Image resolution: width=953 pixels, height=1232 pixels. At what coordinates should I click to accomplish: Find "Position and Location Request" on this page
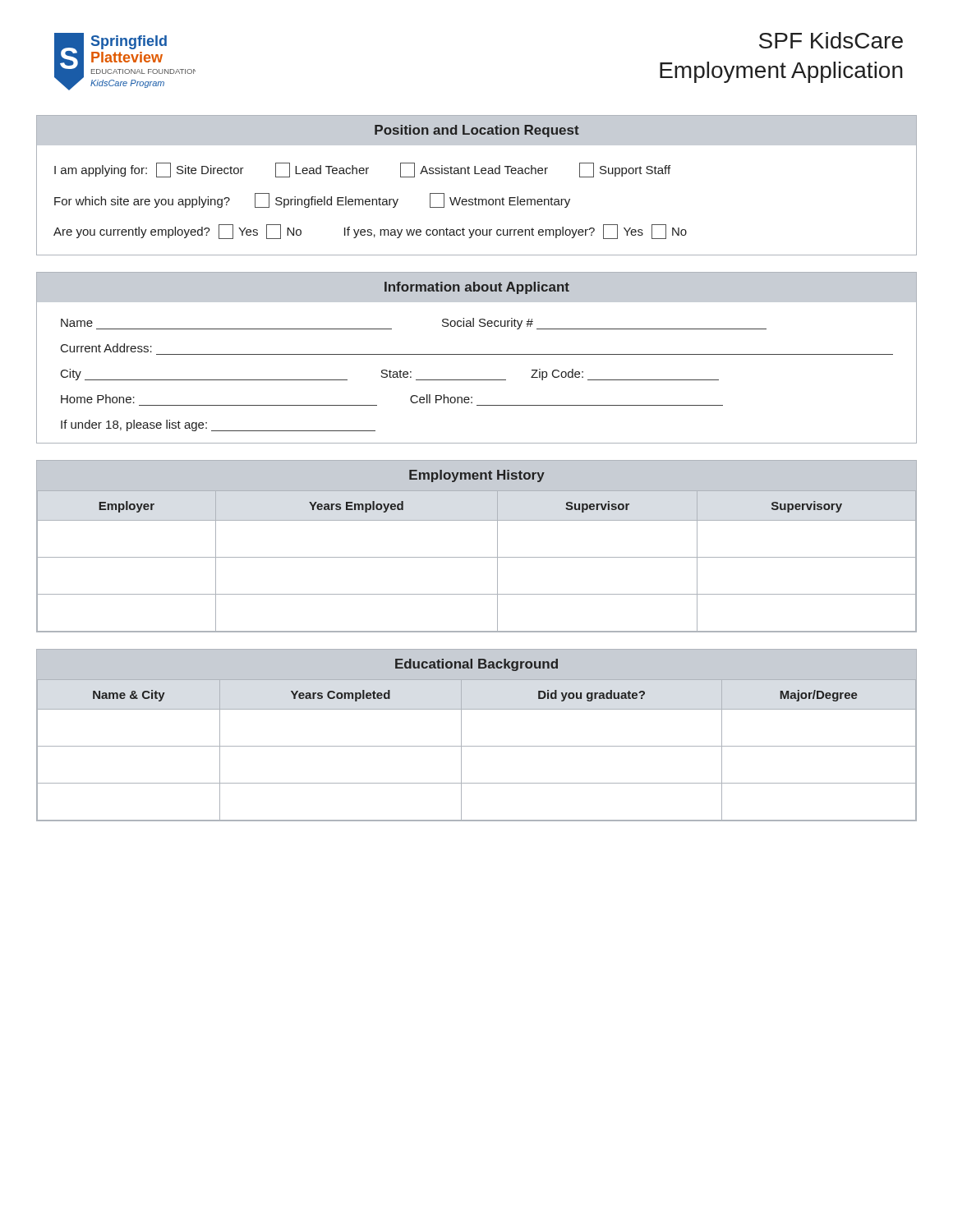click(x=476, y=130)
